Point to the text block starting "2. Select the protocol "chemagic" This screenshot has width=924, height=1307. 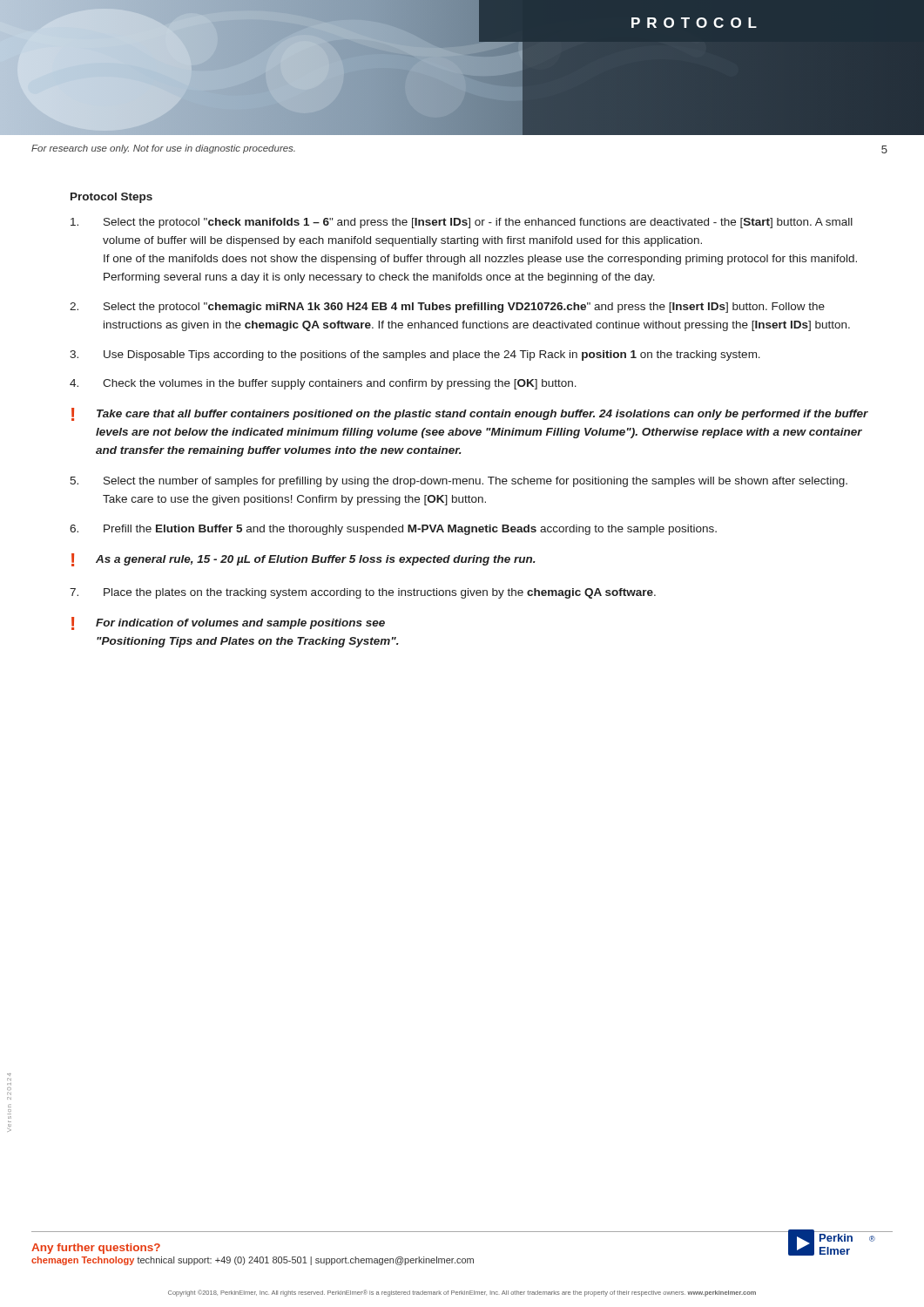(x=472, y=316)
